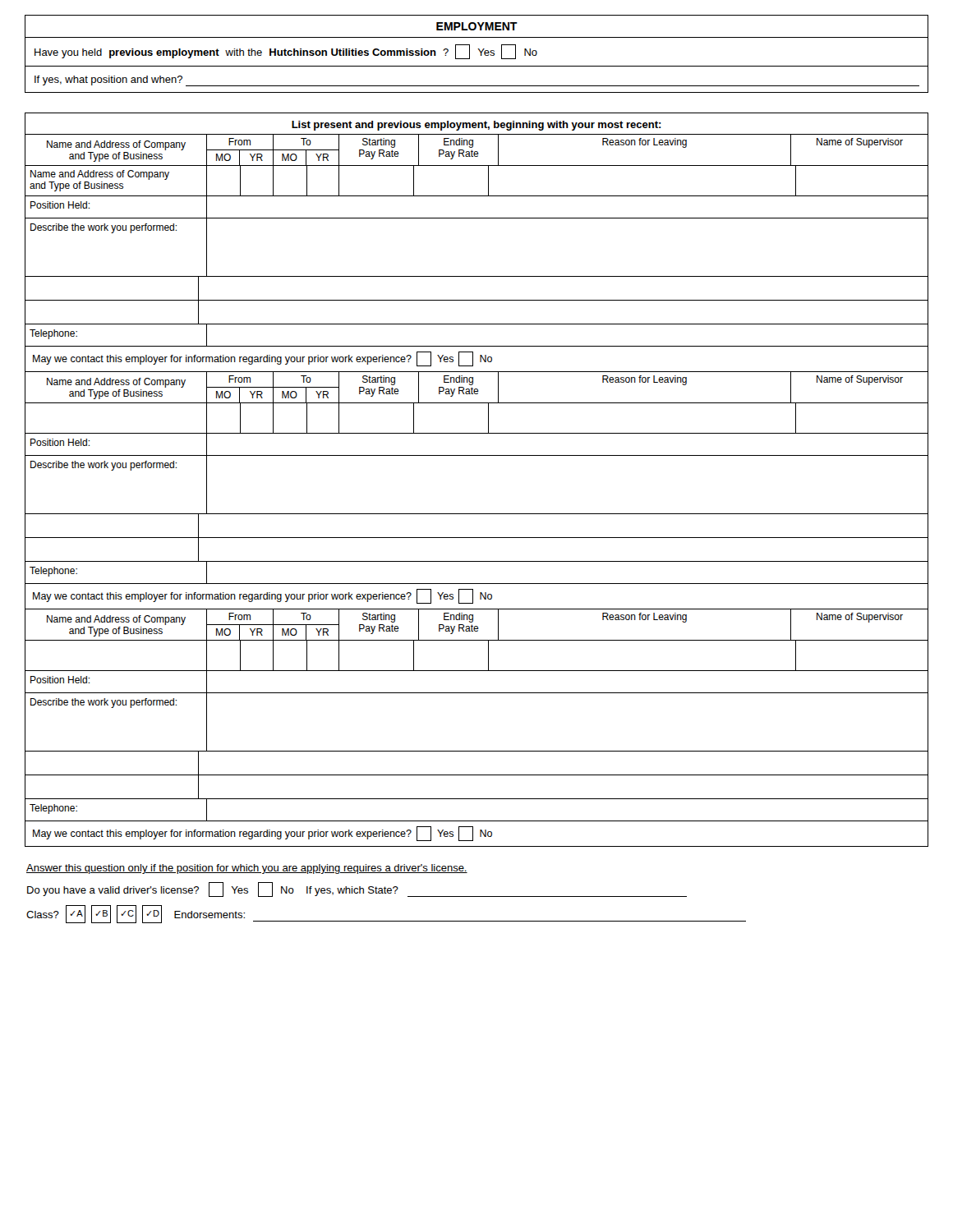Find the text starting "Have you held previous employment with"
Viewport: 953px width, 1232px height.
286,52
